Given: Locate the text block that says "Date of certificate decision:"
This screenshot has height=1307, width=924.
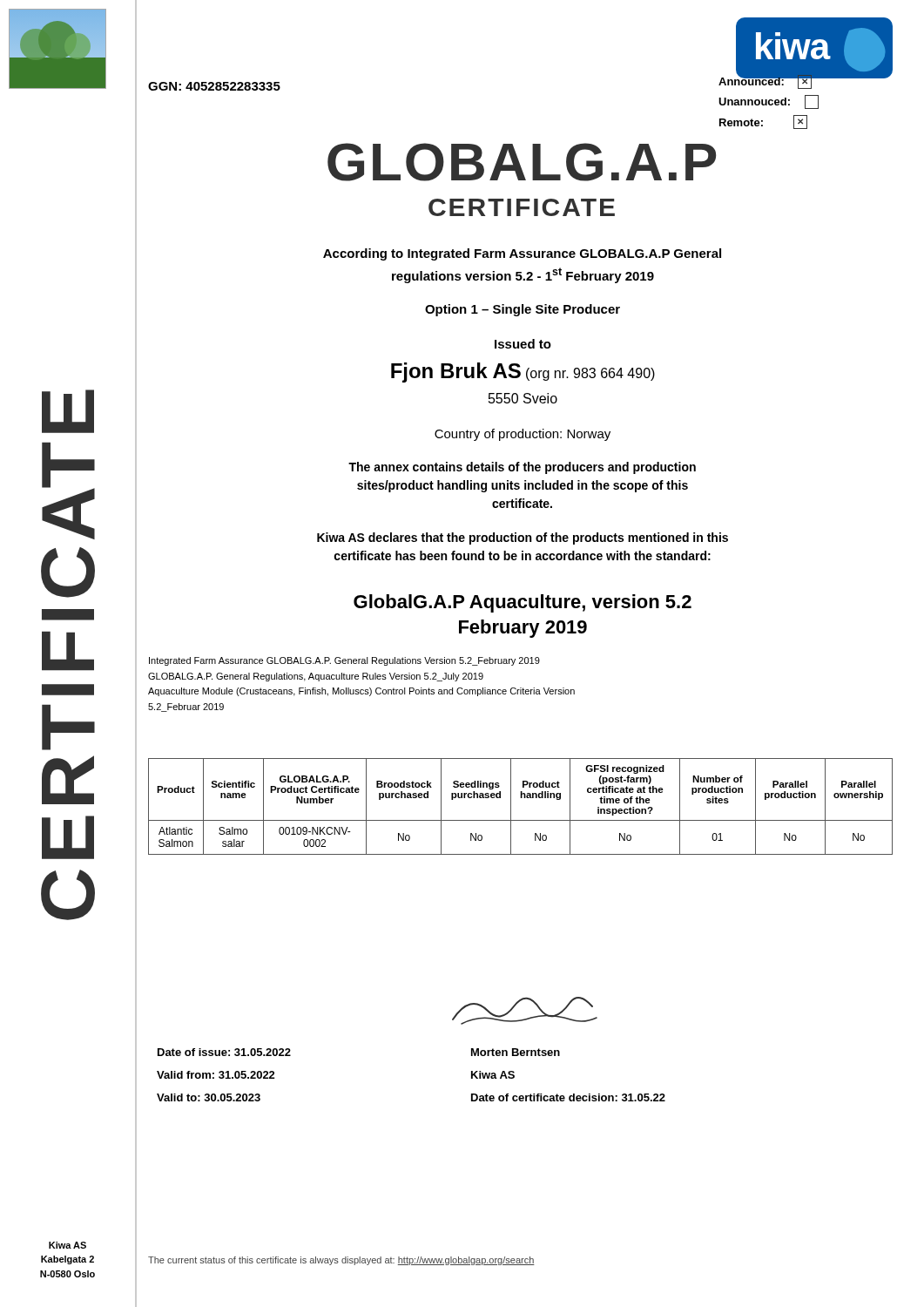Looking at the screenshot, I should point(568,1097).
